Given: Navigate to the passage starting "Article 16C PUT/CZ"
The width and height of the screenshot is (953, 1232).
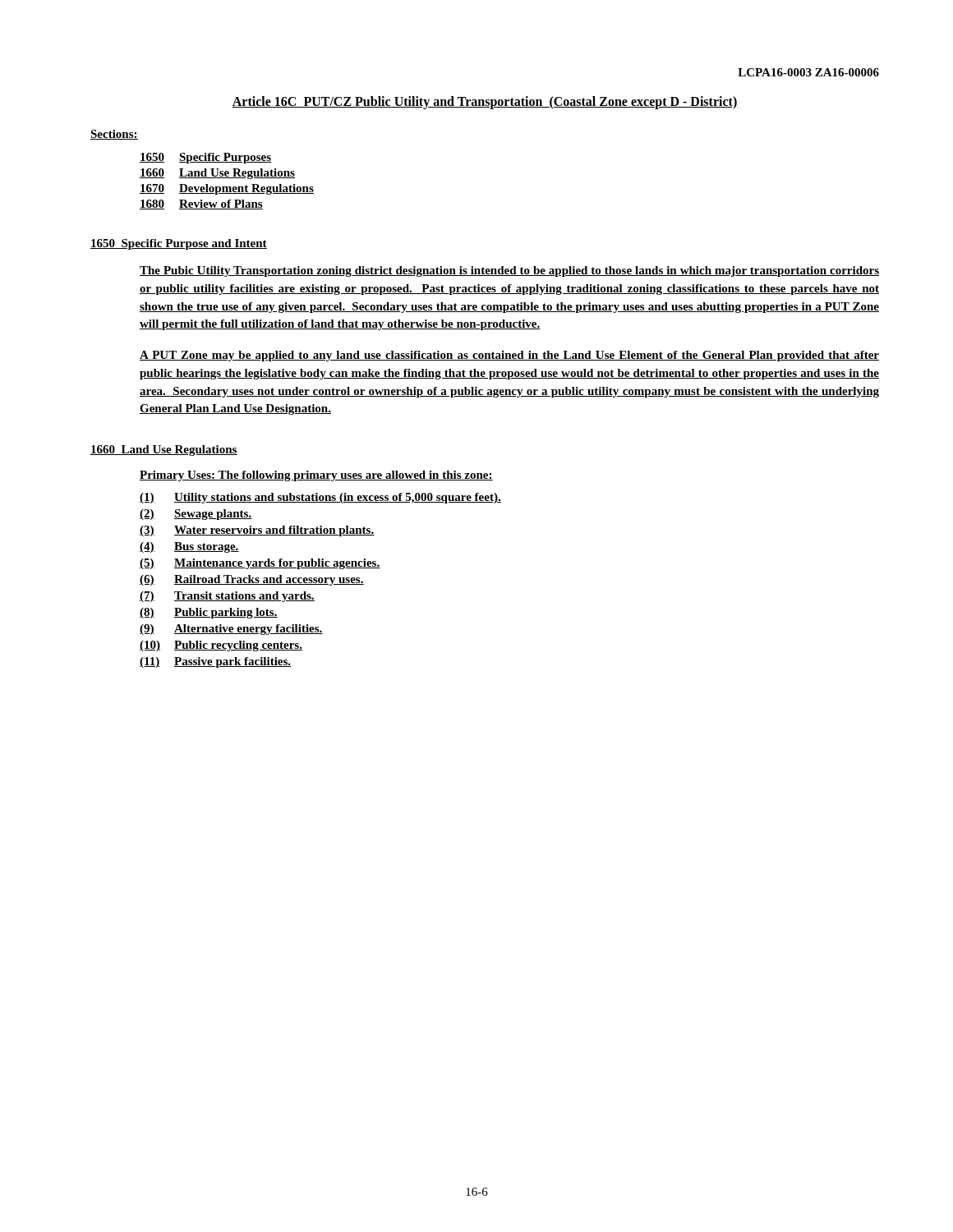Looking at the screenshot, I should [485, 101].
